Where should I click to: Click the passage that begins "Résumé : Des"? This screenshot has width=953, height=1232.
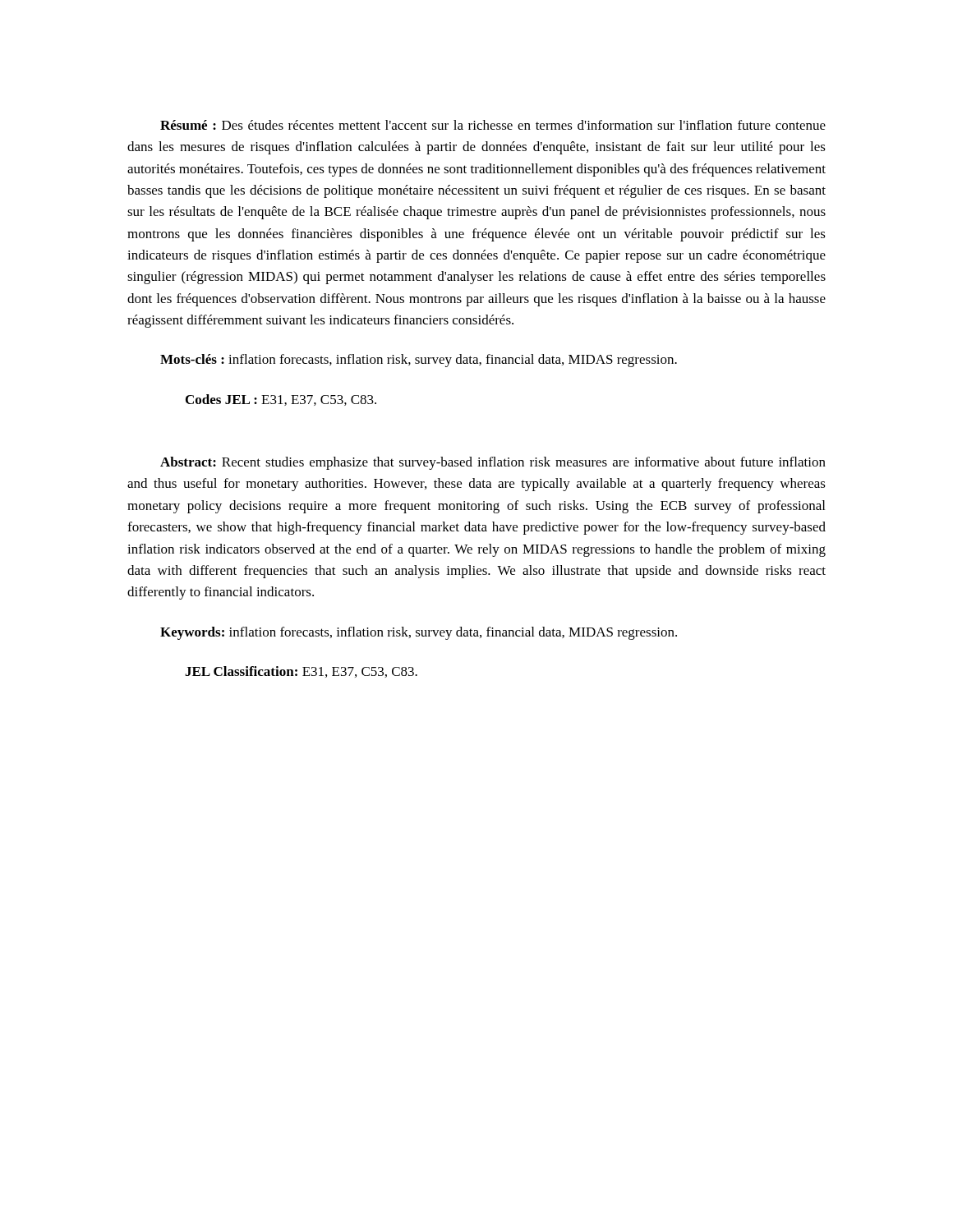pyautogui.click(x=476, y=223)
